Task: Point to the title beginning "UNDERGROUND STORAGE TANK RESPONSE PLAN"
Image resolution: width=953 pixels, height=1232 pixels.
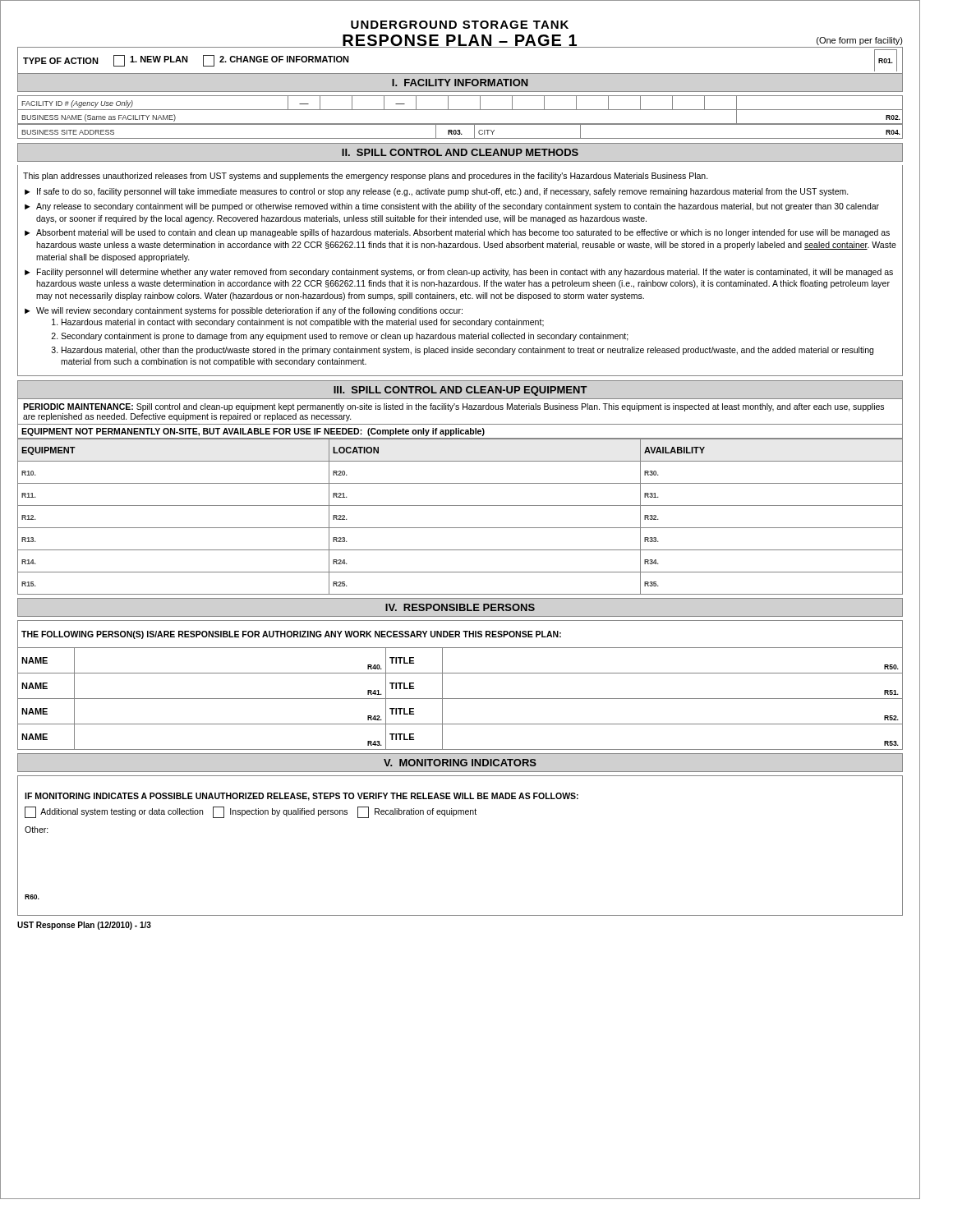Action: [x=460, y=31]
